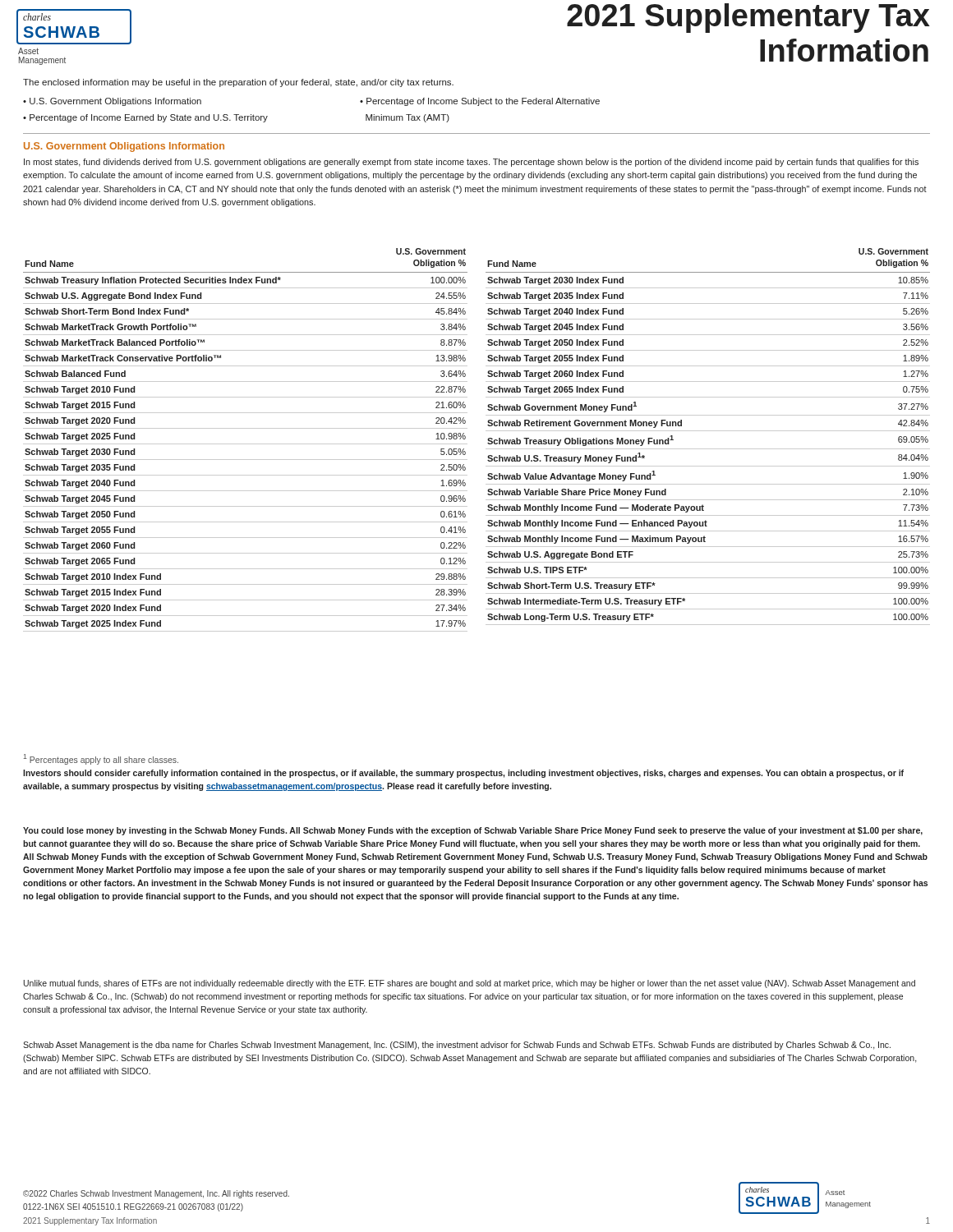Find the table that mentions "Schwab Target 2045"
The height and width of the screenshot is (1232, 953).
[476, 437]
